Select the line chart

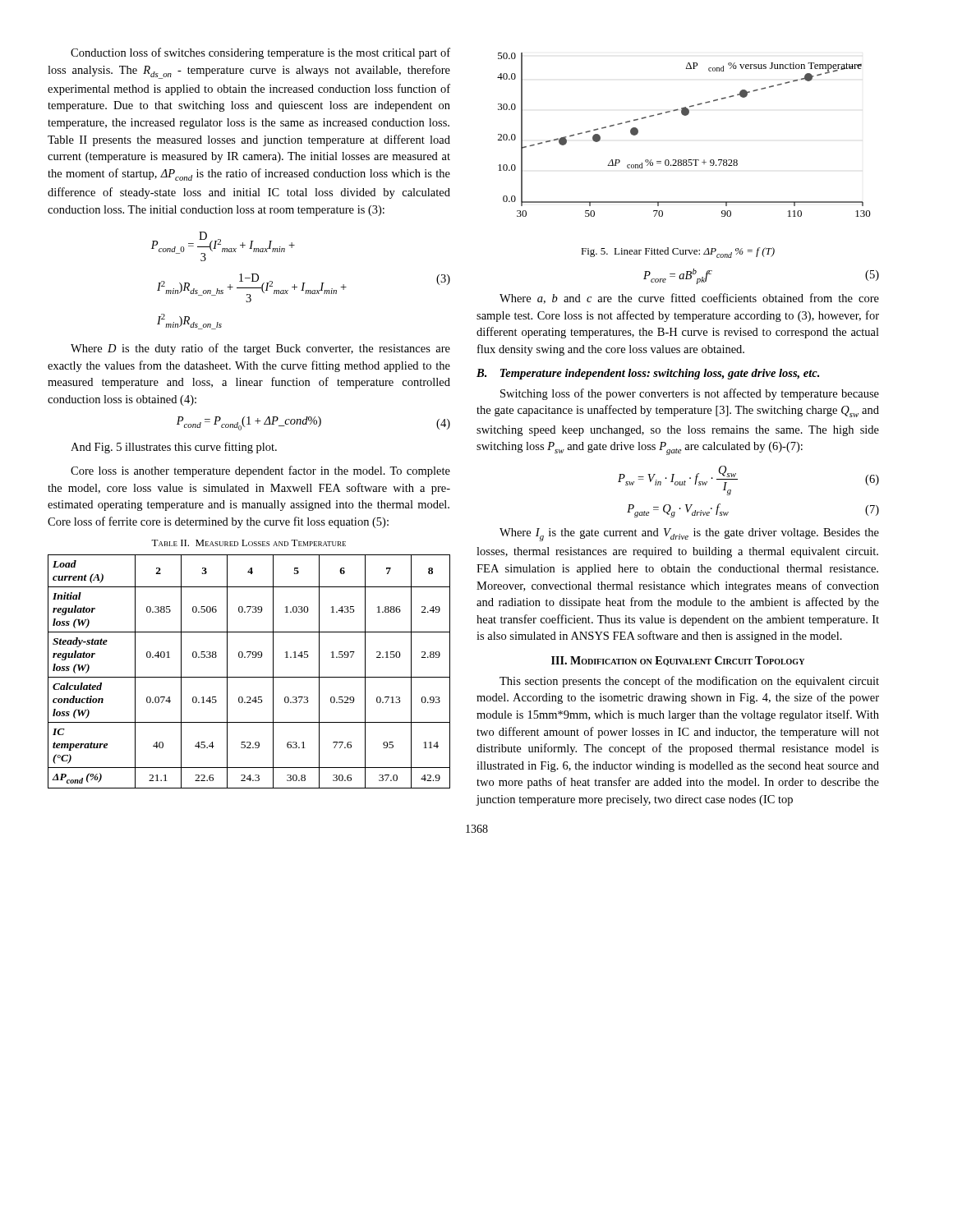(678, 143)
